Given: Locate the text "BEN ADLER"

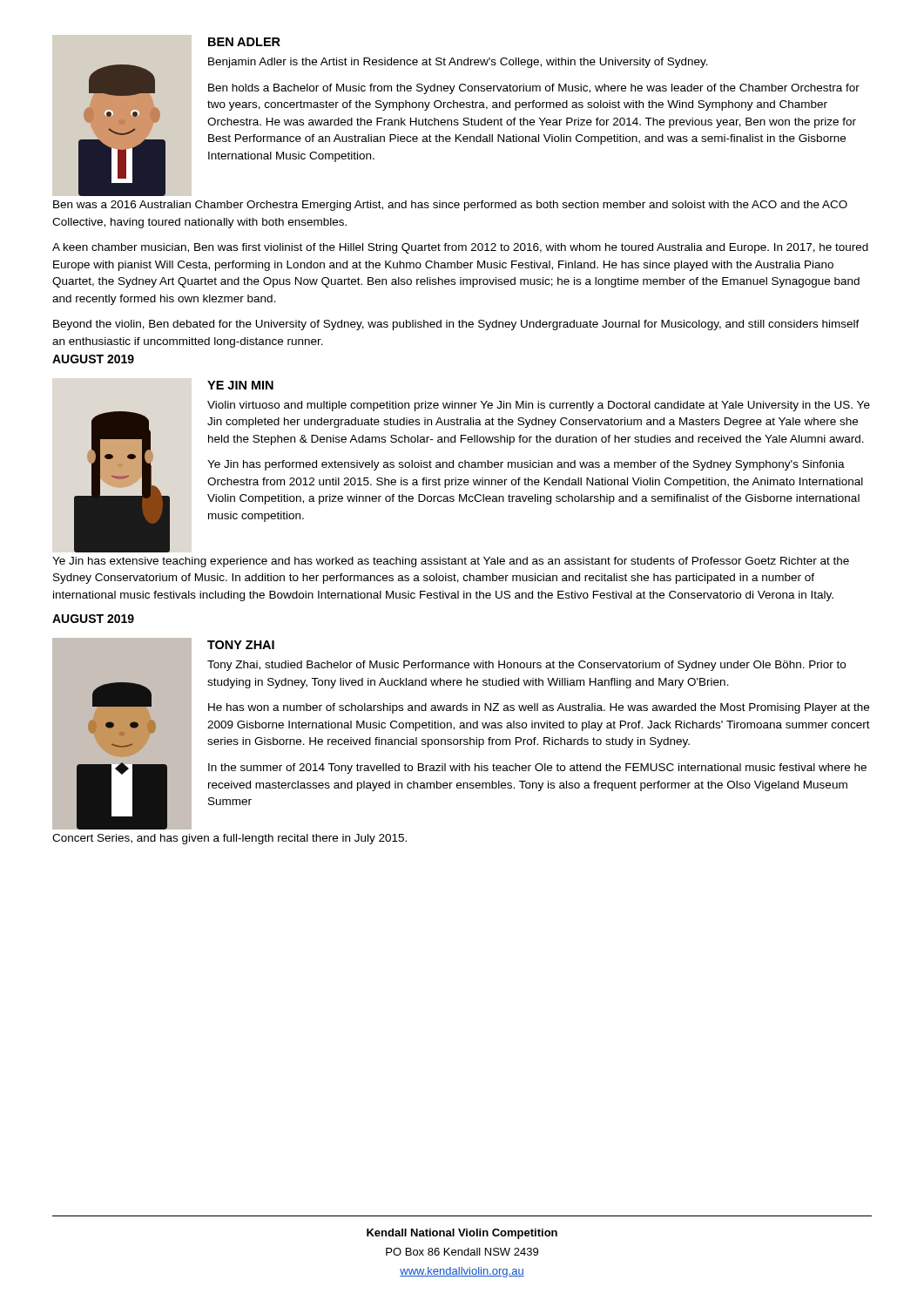Looking at the screenshot, I should click(x=244, y=42).
